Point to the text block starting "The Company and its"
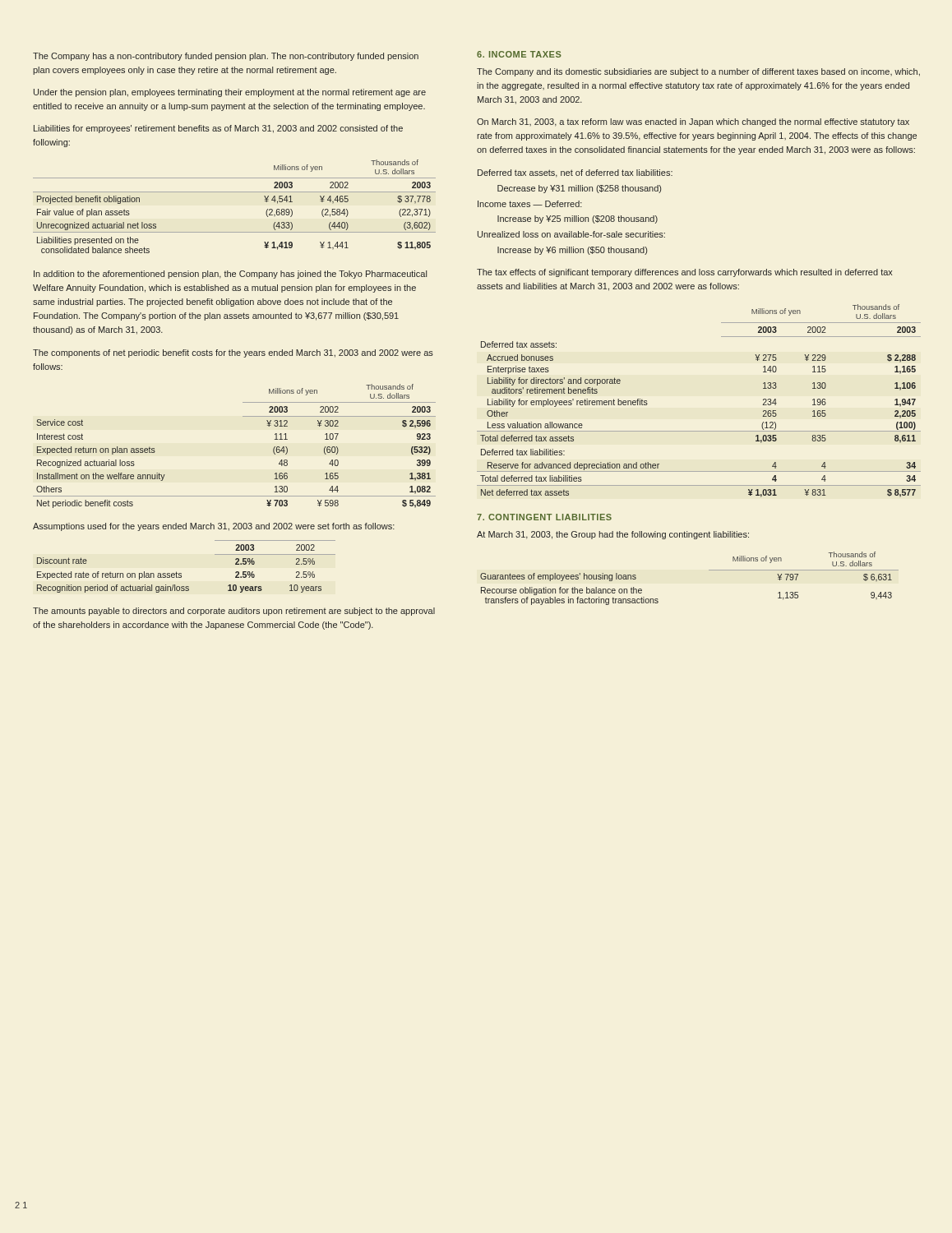This screenshot has width=952, height=1233. coord(699,86)
